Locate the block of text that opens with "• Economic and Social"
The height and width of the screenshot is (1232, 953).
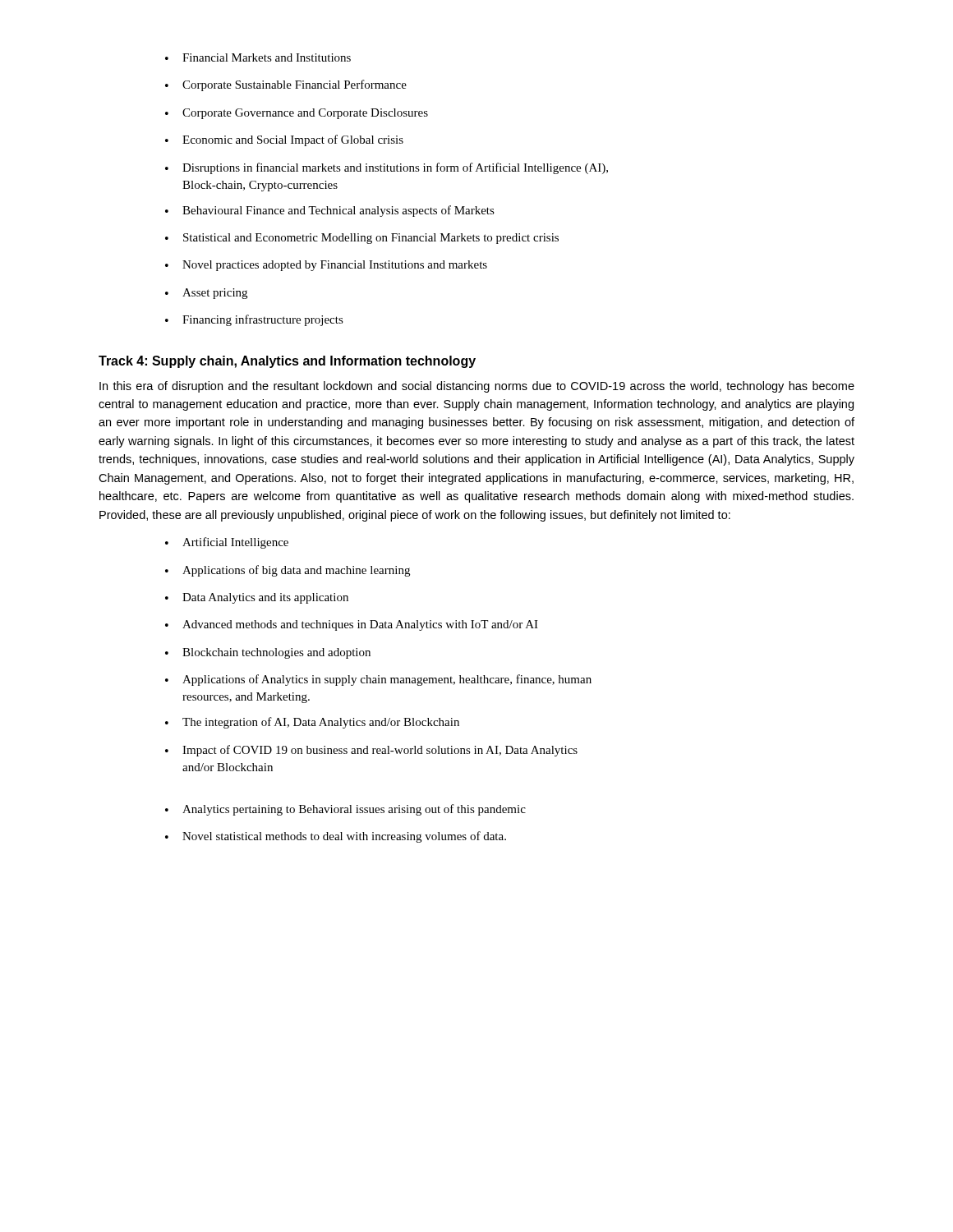284,141
